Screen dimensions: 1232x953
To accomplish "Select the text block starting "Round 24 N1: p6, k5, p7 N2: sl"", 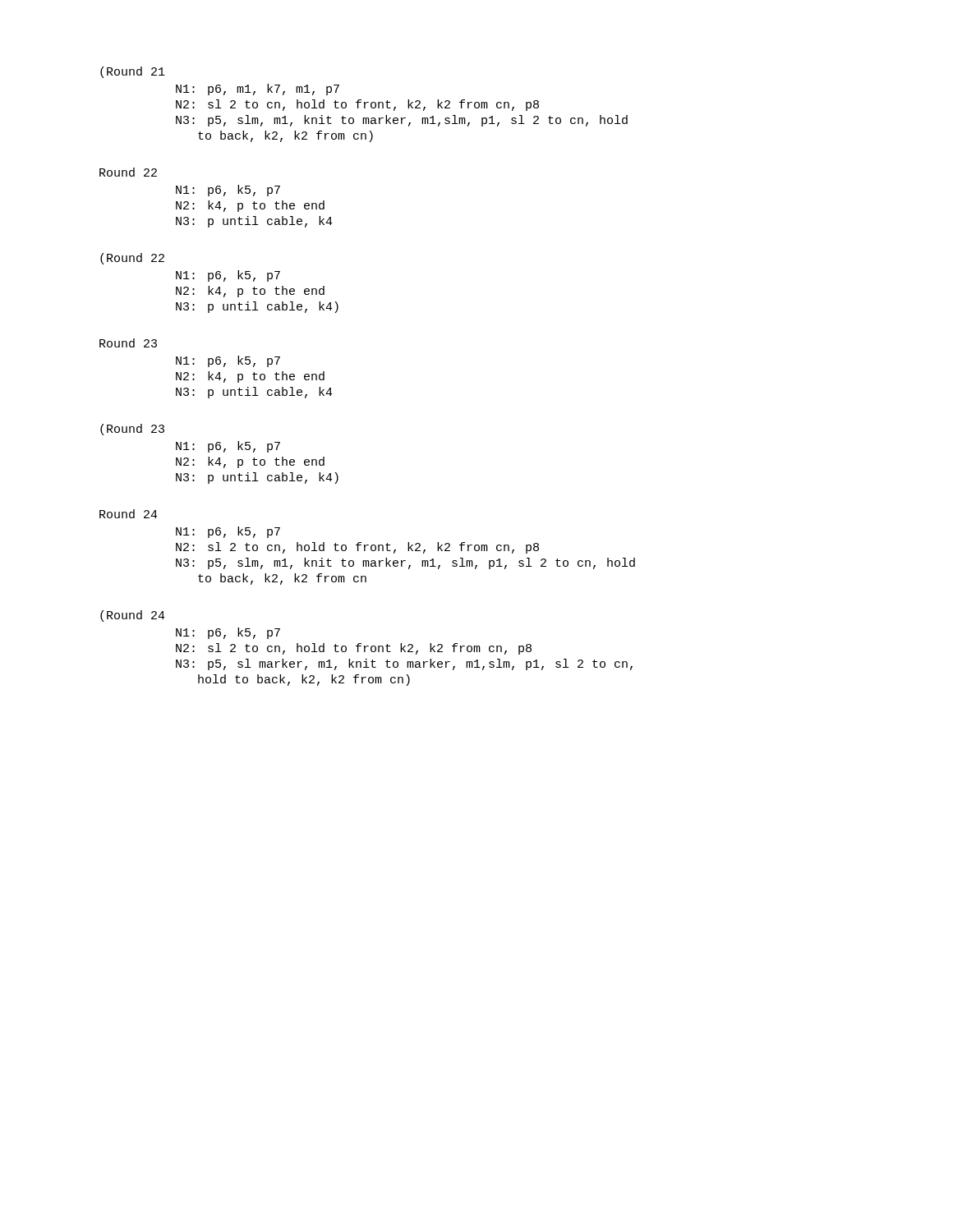I will (x=526, y=547).
